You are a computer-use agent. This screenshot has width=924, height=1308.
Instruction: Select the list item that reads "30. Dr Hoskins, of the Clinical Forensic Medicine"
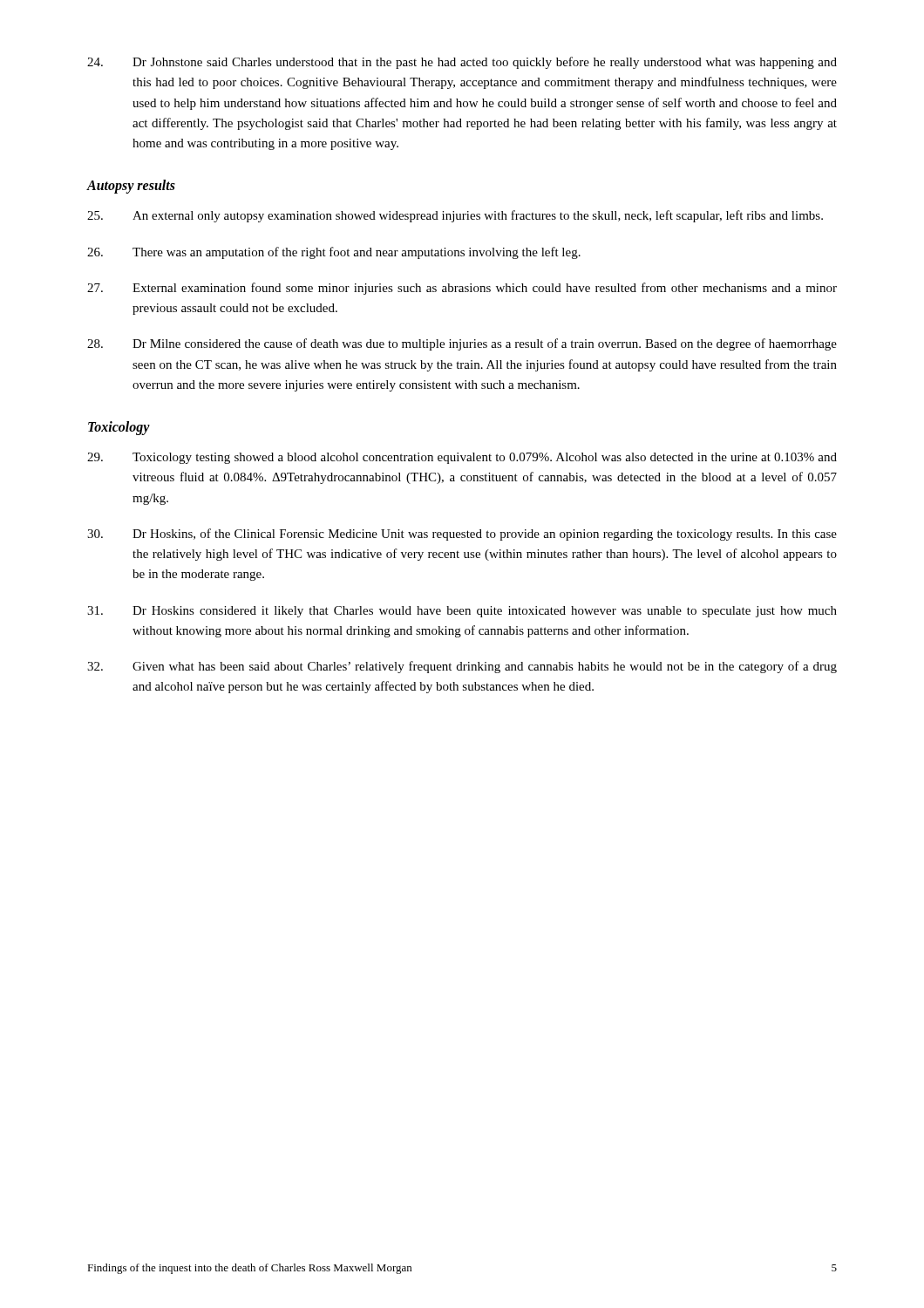(x=462, y=554)
